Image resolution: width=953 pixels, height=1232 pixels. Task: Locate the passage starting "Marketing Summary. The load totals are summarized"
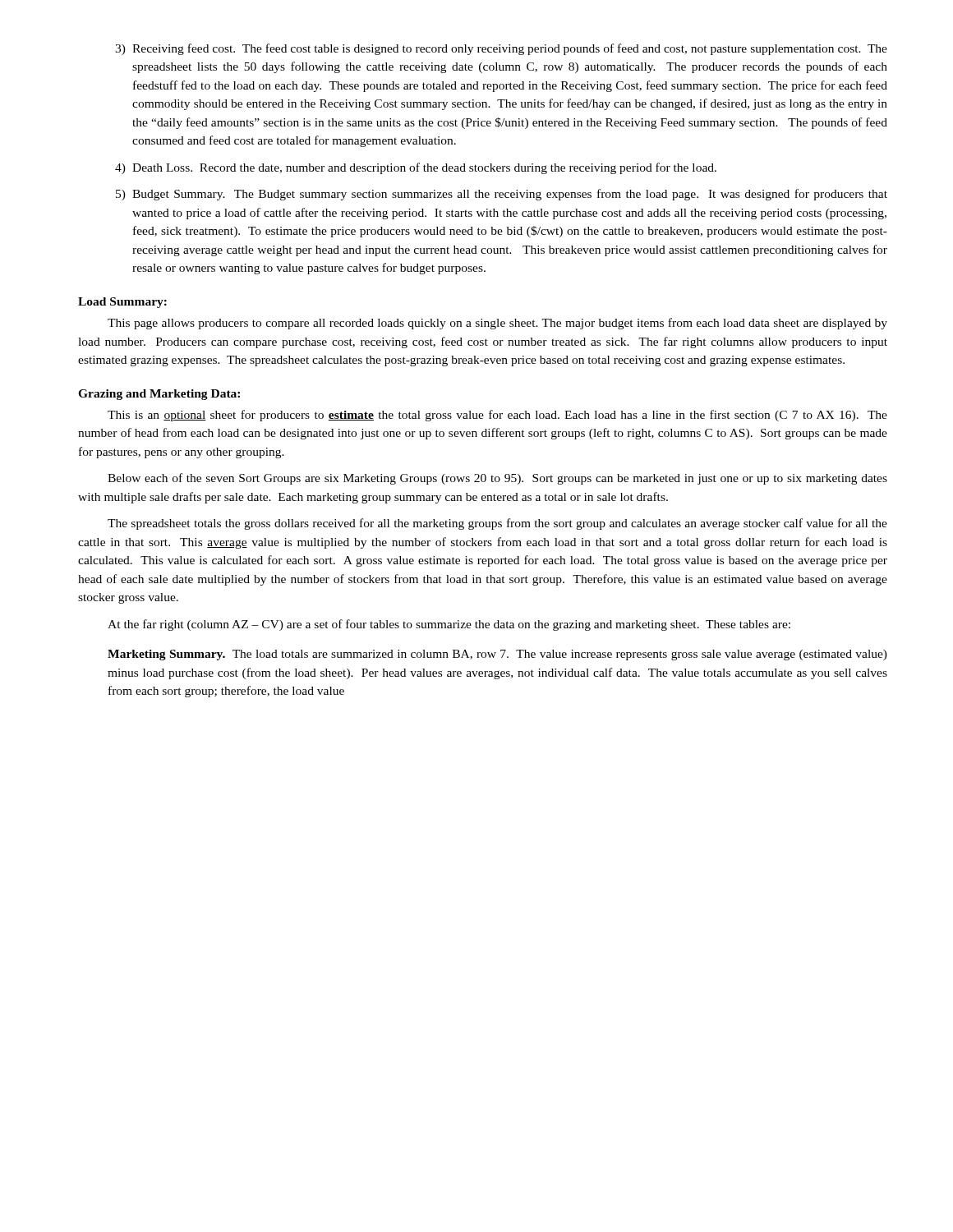pyautogui.click(x=497, y=672)
